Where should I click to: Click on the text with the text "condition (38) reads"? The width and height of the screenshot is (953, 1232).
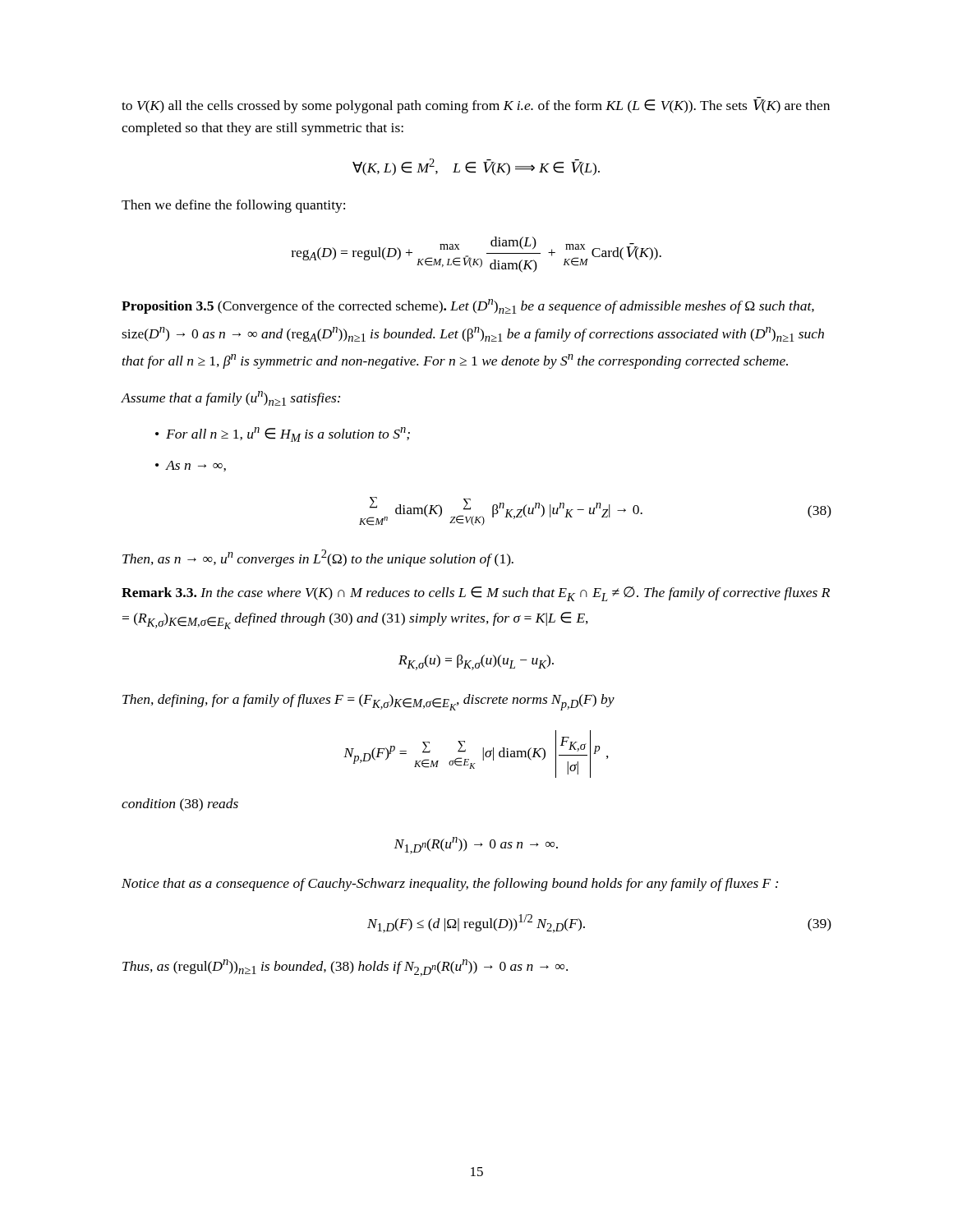[x=180, y=805]
